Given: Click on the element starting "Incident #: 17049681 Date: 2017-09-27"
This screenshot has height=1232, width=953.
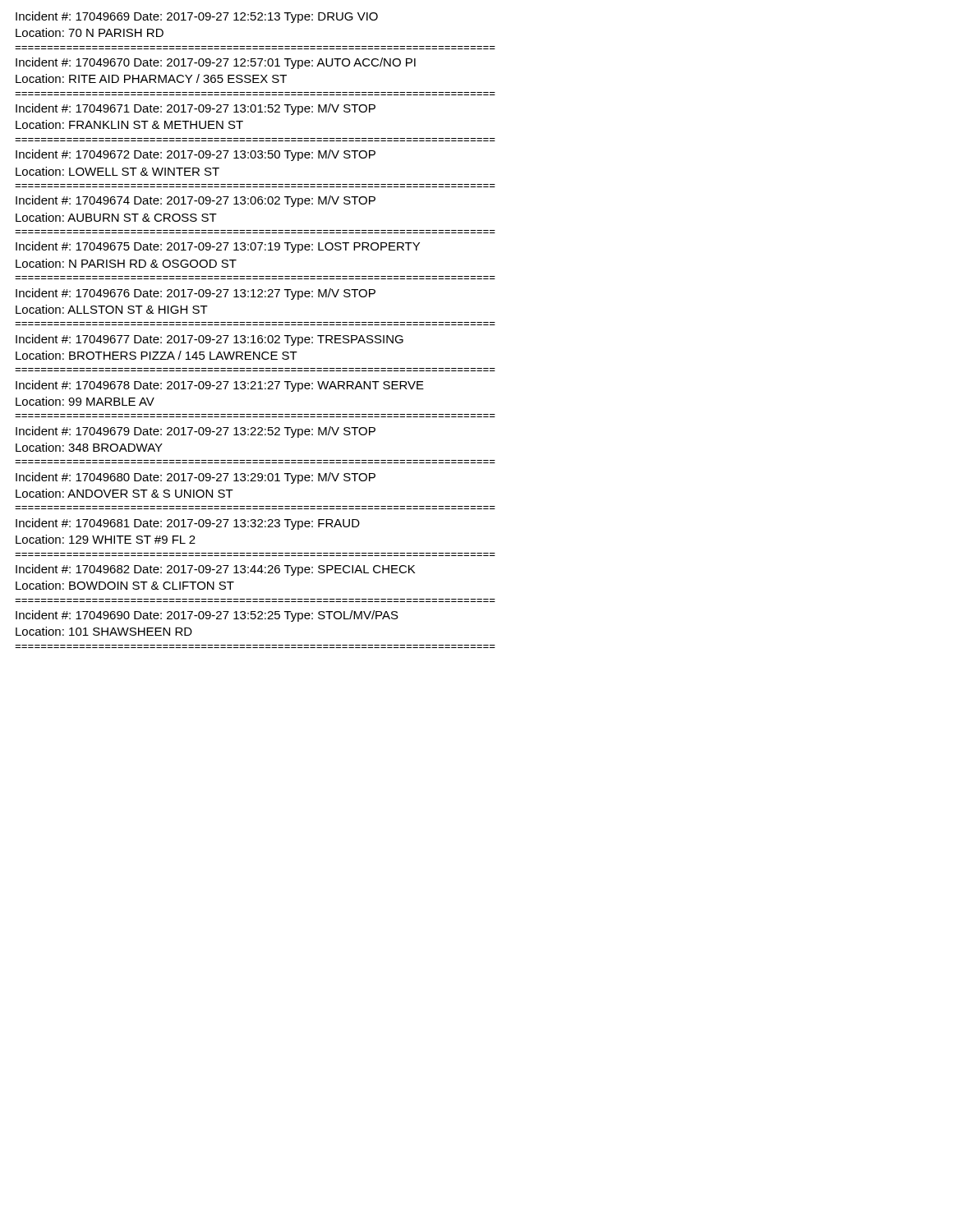Looking at the screenshot, I should coord(188,524).
